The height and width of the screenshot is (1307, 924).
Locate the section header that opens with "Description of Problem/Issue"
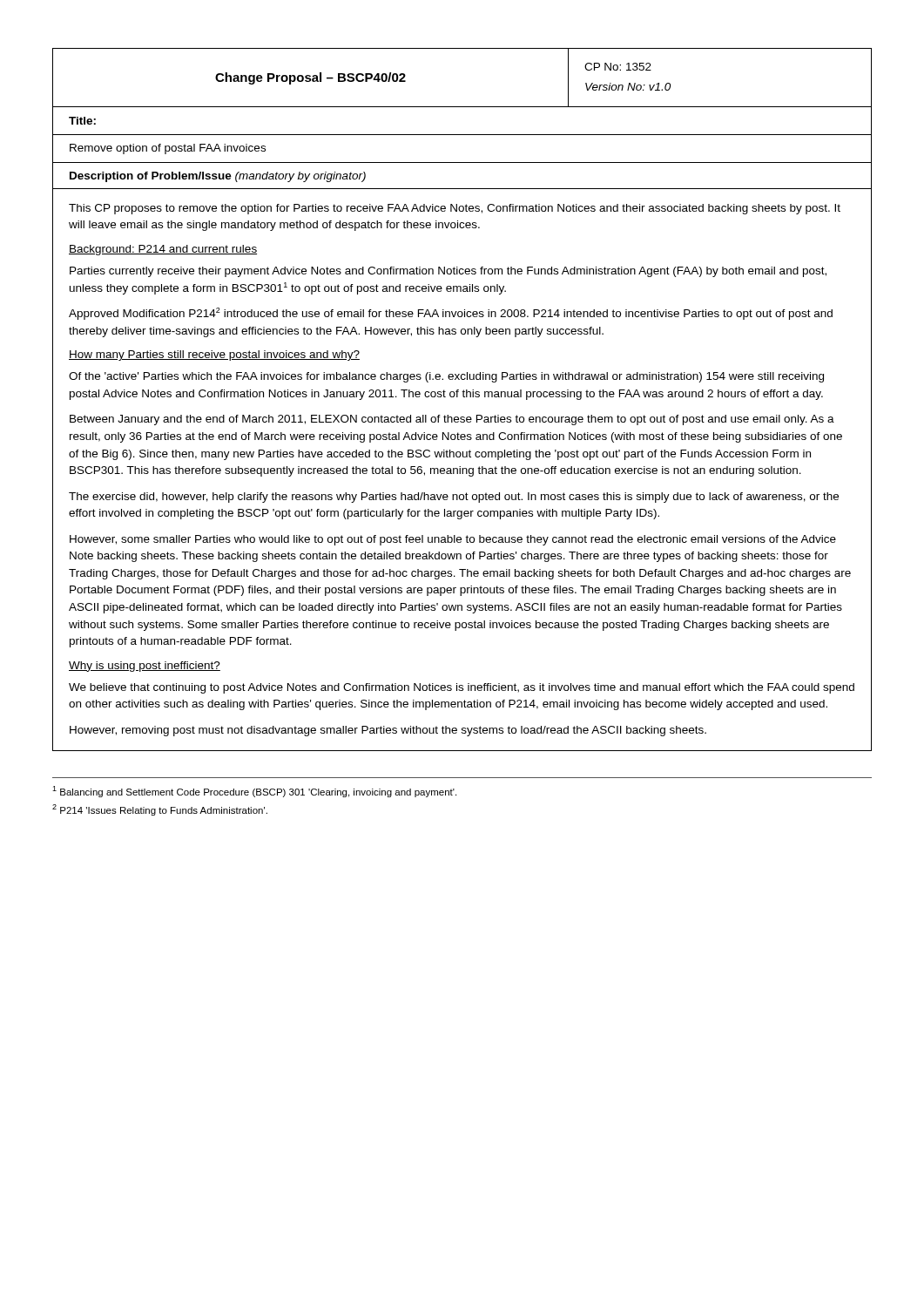click(x=217, y=175)
